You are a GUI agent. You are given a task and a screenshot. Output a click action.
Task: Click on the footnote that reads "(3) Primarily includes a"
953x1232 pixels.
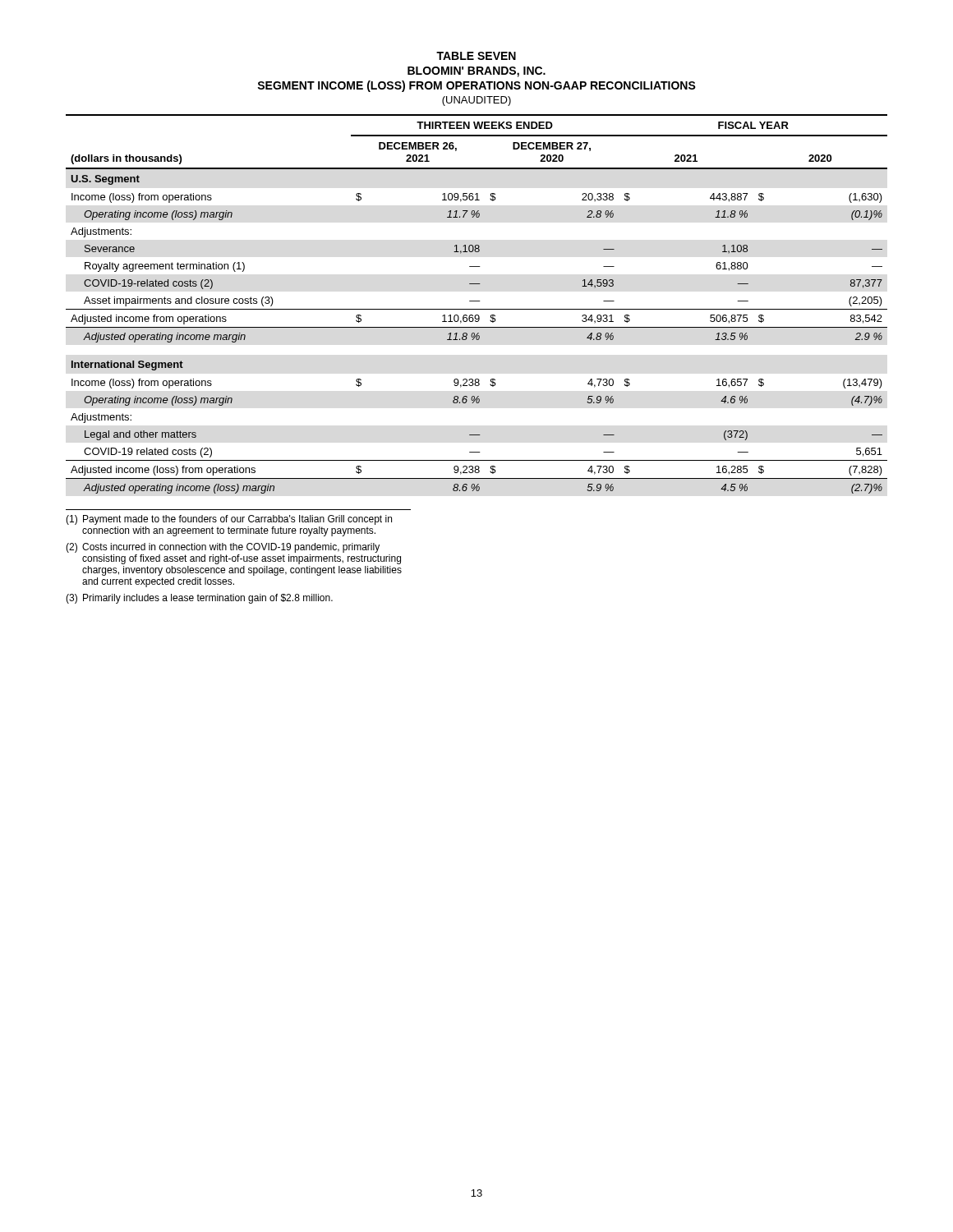tap(199, 598)
